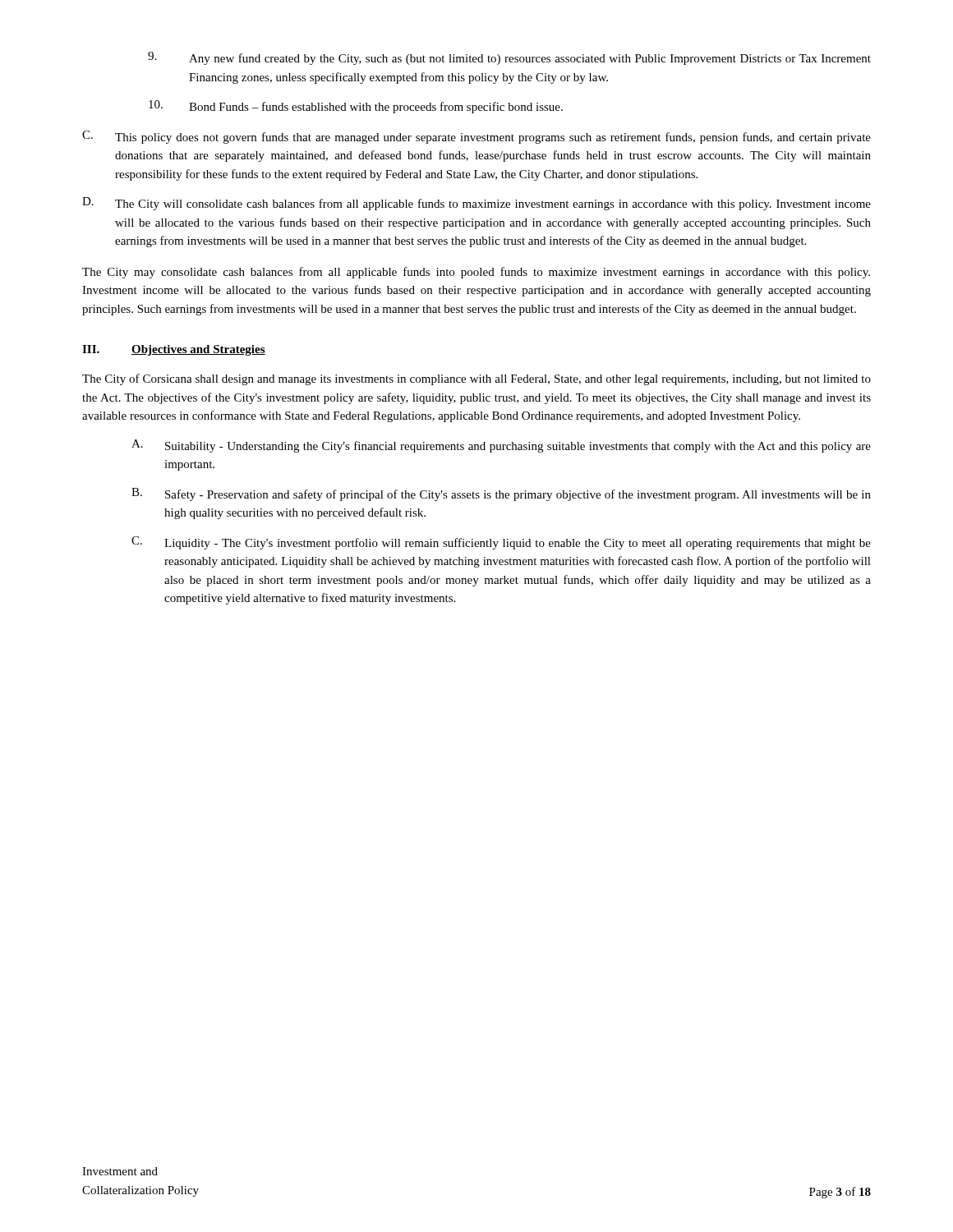The image size is (953, 1232).
Task: Navigate to the passage starting "A. Suitability - Understanding"
Action: click(501, 455)
